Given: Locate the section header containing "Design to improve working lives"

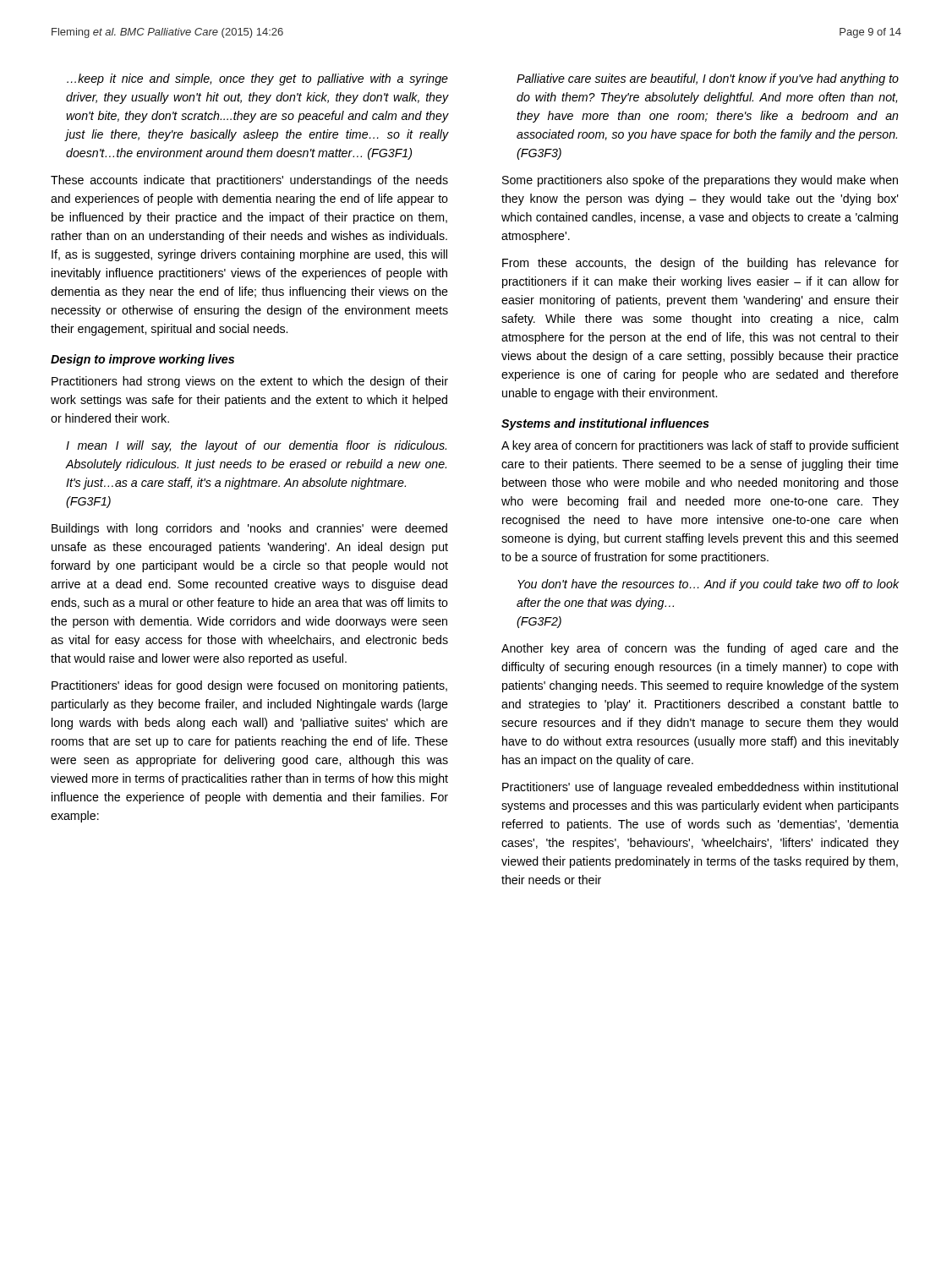Looking at the screenshot, I should tap(142, 360).
